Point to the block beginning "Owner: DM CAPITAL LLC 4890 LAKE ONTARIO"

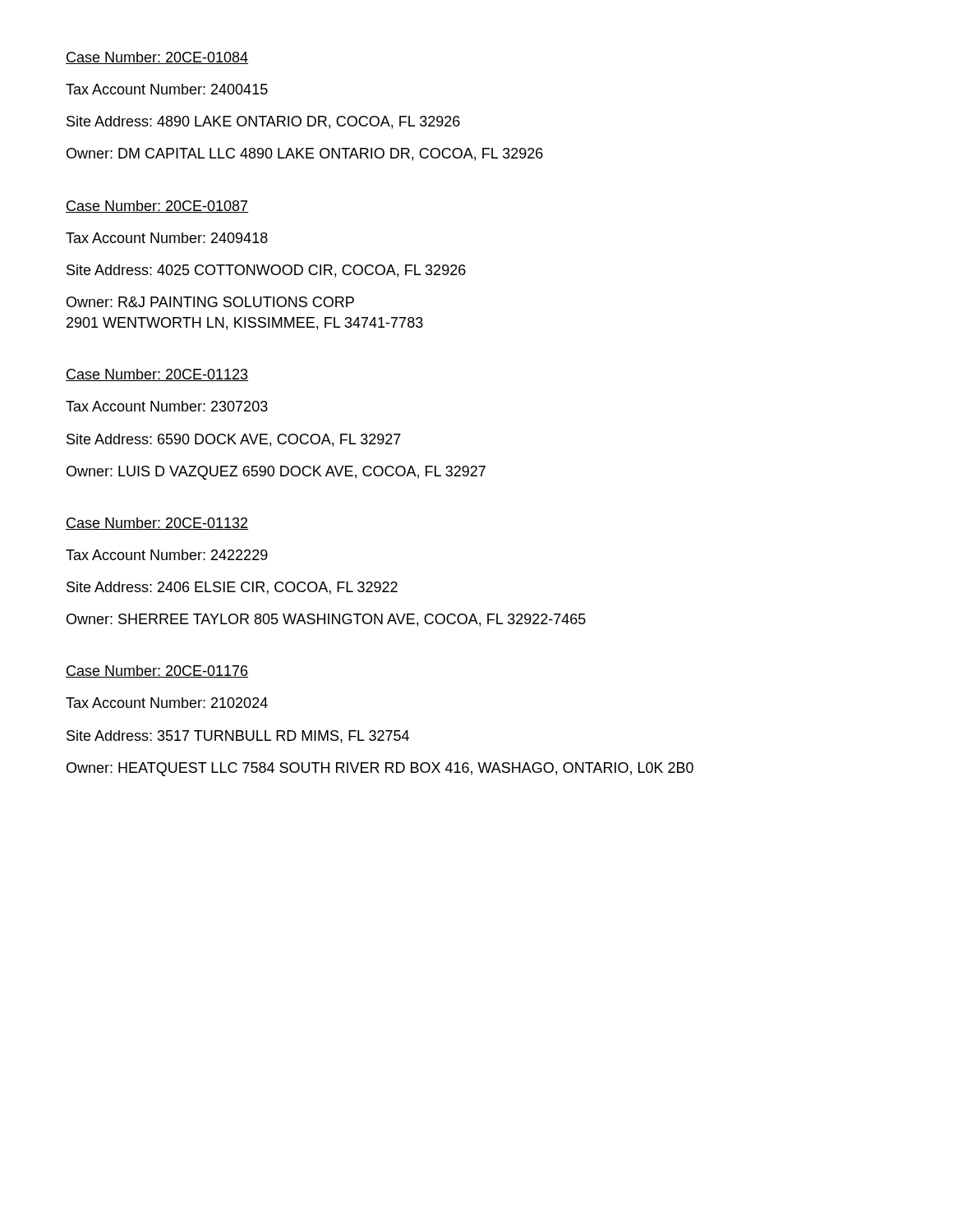(x=304, y=154)
